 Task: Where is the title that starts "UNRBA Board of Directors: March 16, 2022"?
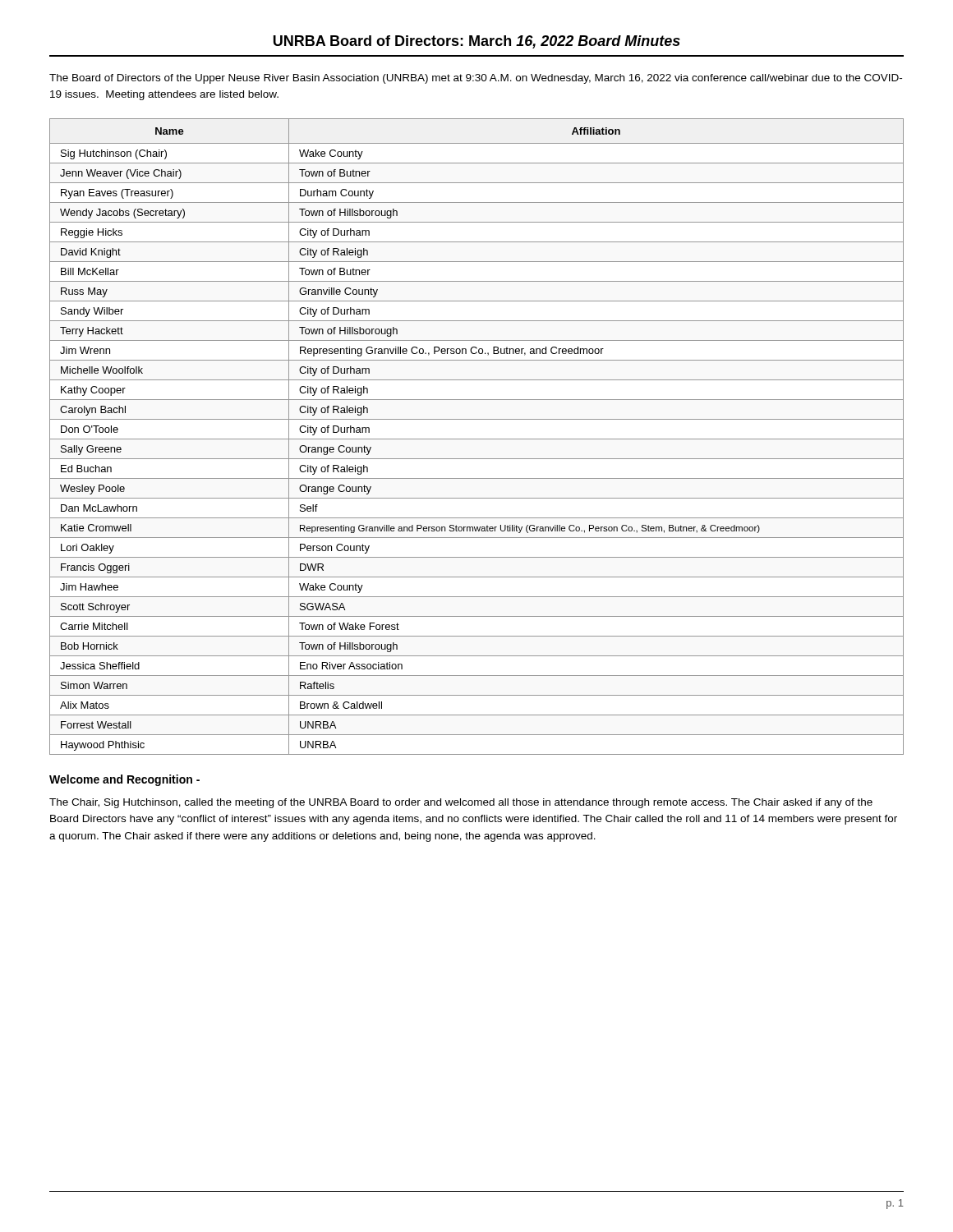pyautogui.click(x=476, y=42)
